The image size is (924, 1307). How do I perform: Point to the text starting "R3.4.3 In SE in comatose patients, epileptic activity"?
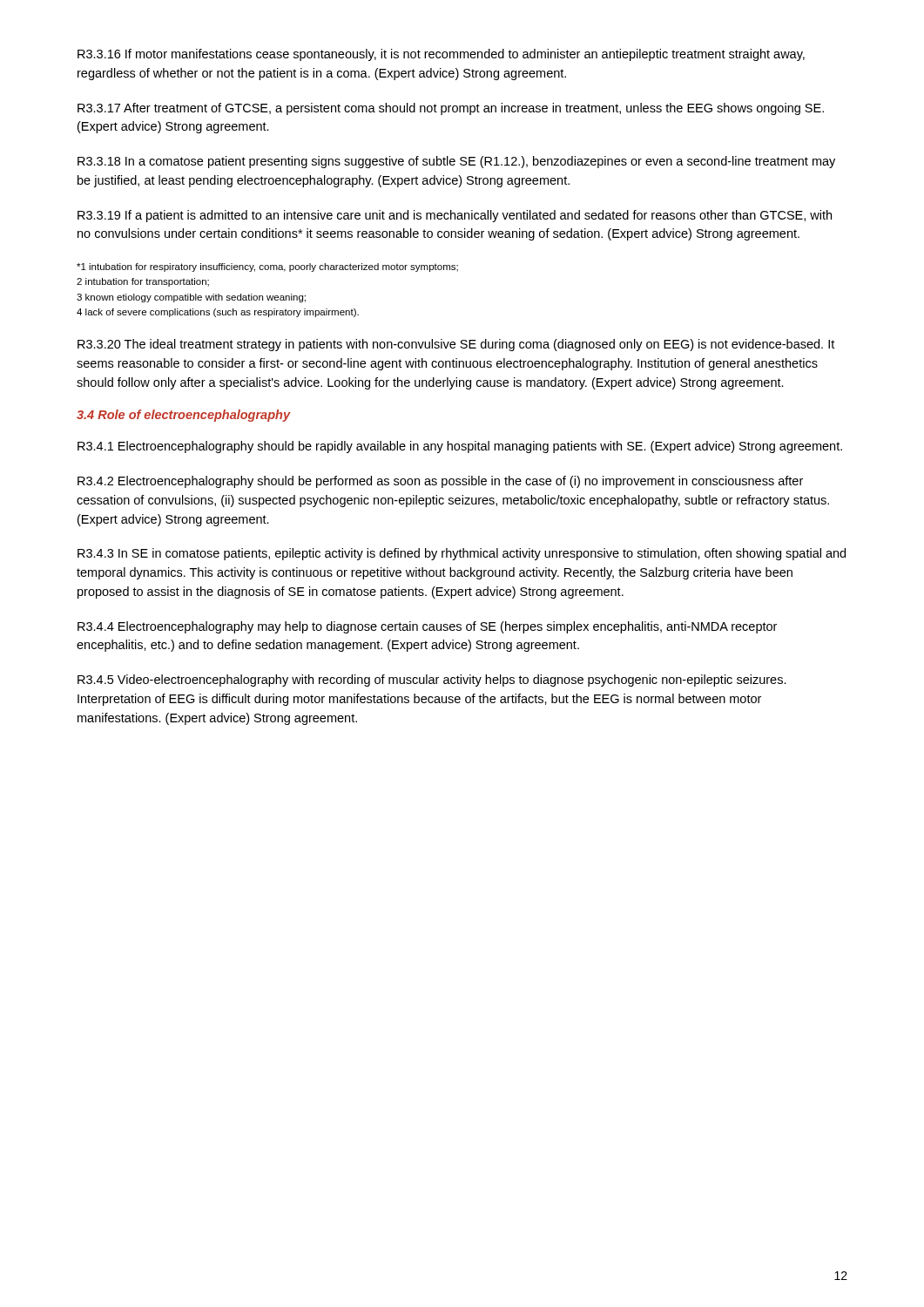[462, 572]
